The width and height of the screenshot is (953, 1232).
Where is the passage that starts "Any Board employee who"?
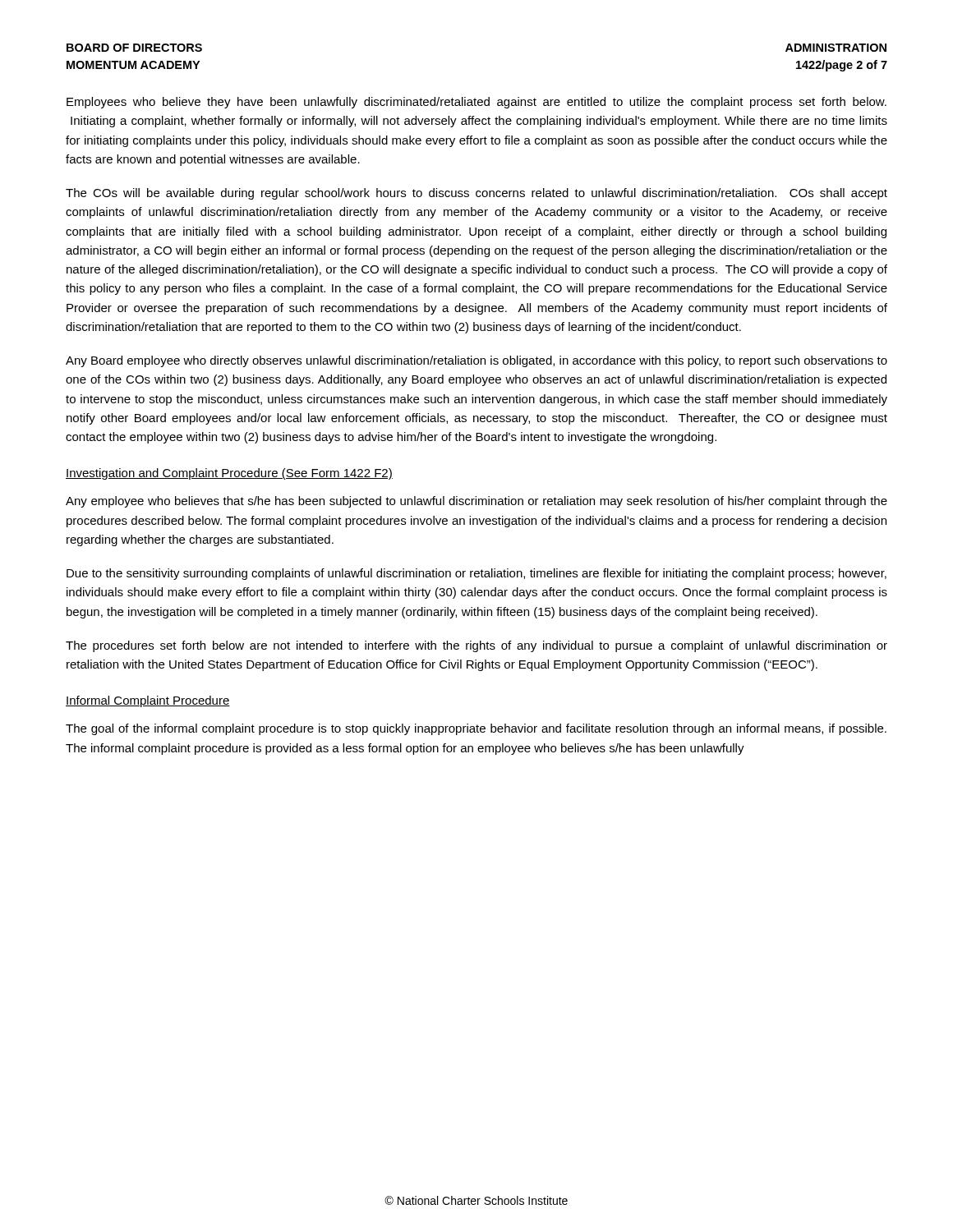click(x=476, y=398)
